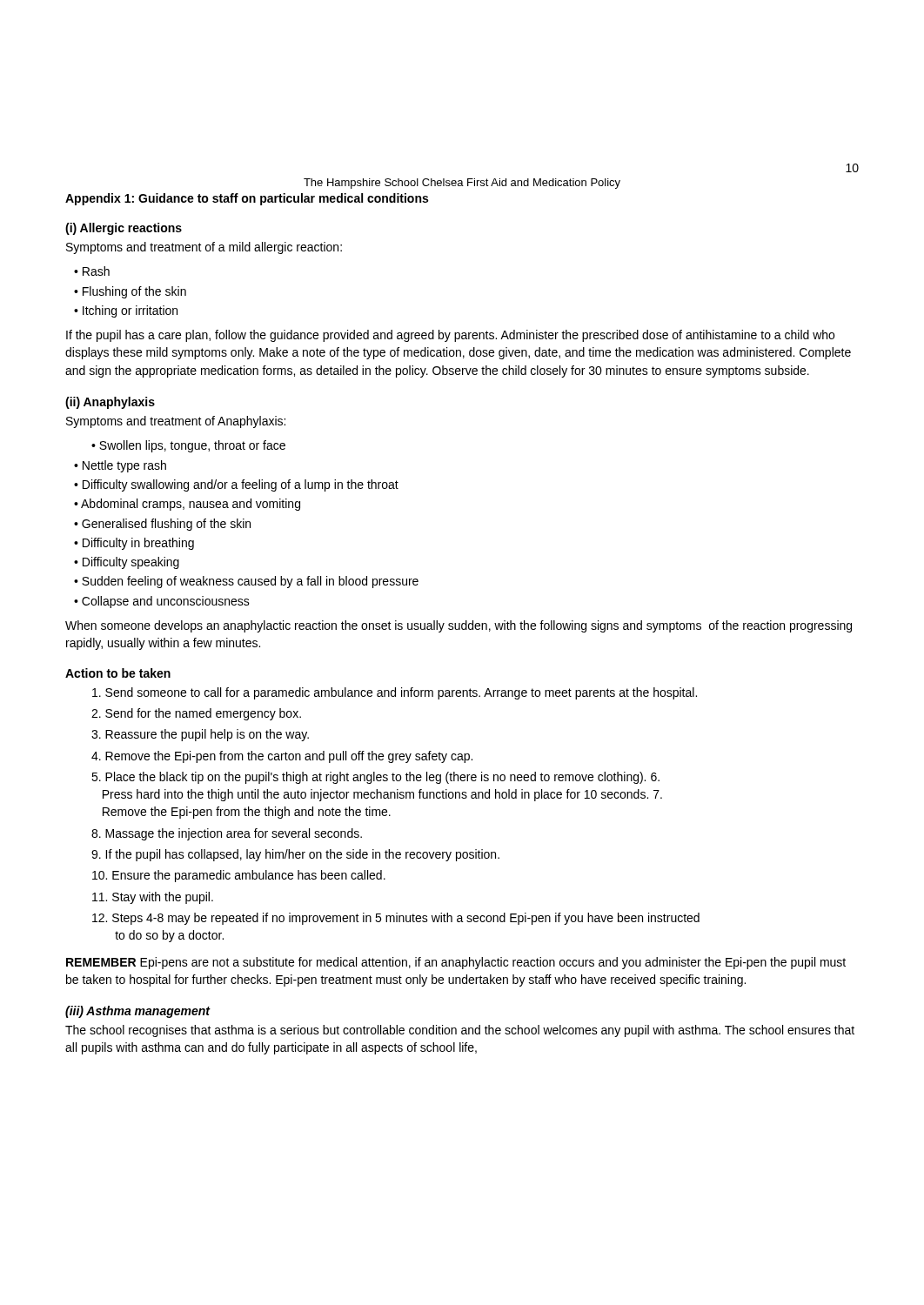Point to the region starting "• Abdominal cramps, nausea and vomiting"

[x=187, y=504]
